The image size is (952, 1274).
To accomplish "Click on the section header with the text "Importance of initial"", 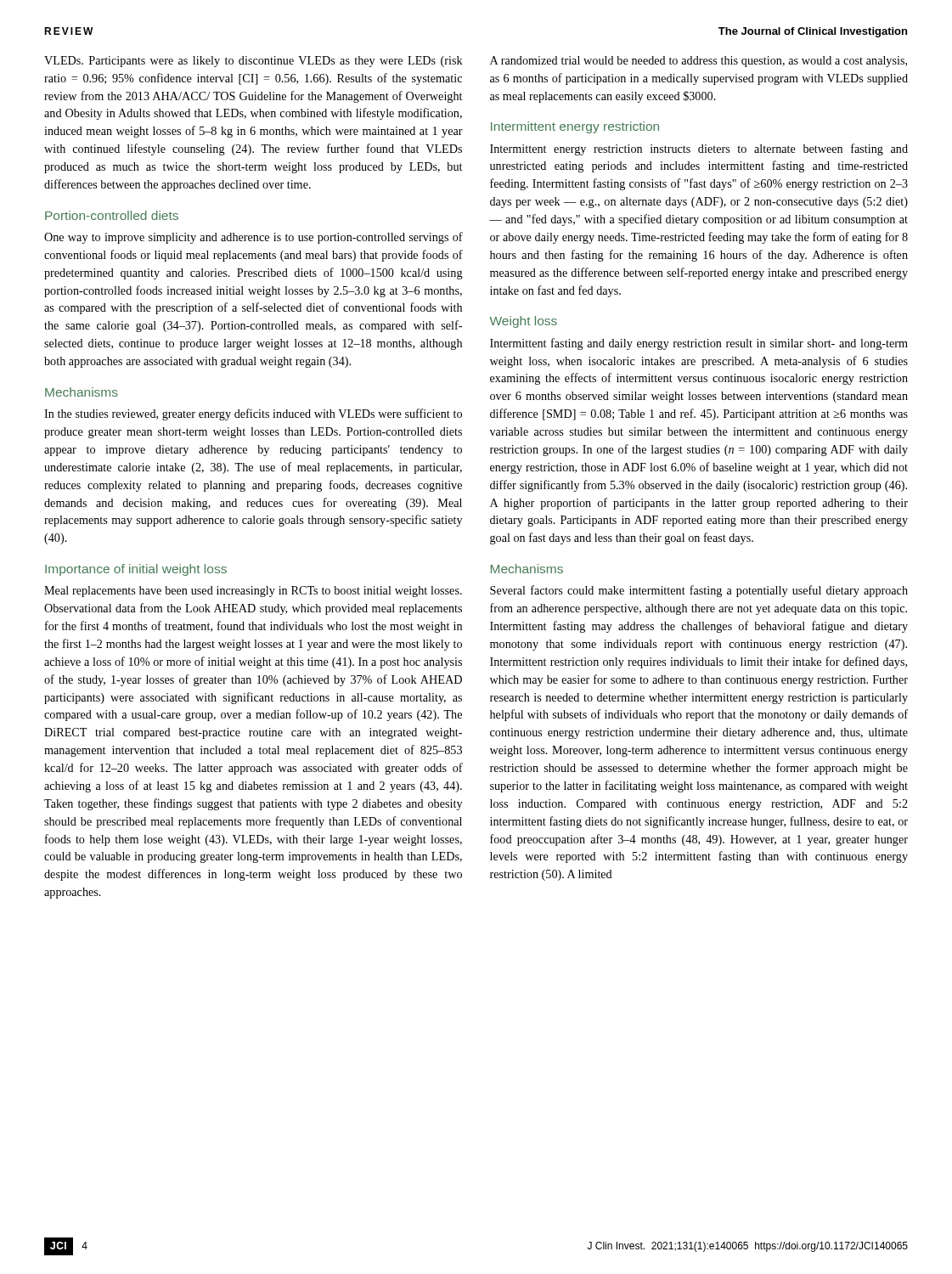I will 136,569.
